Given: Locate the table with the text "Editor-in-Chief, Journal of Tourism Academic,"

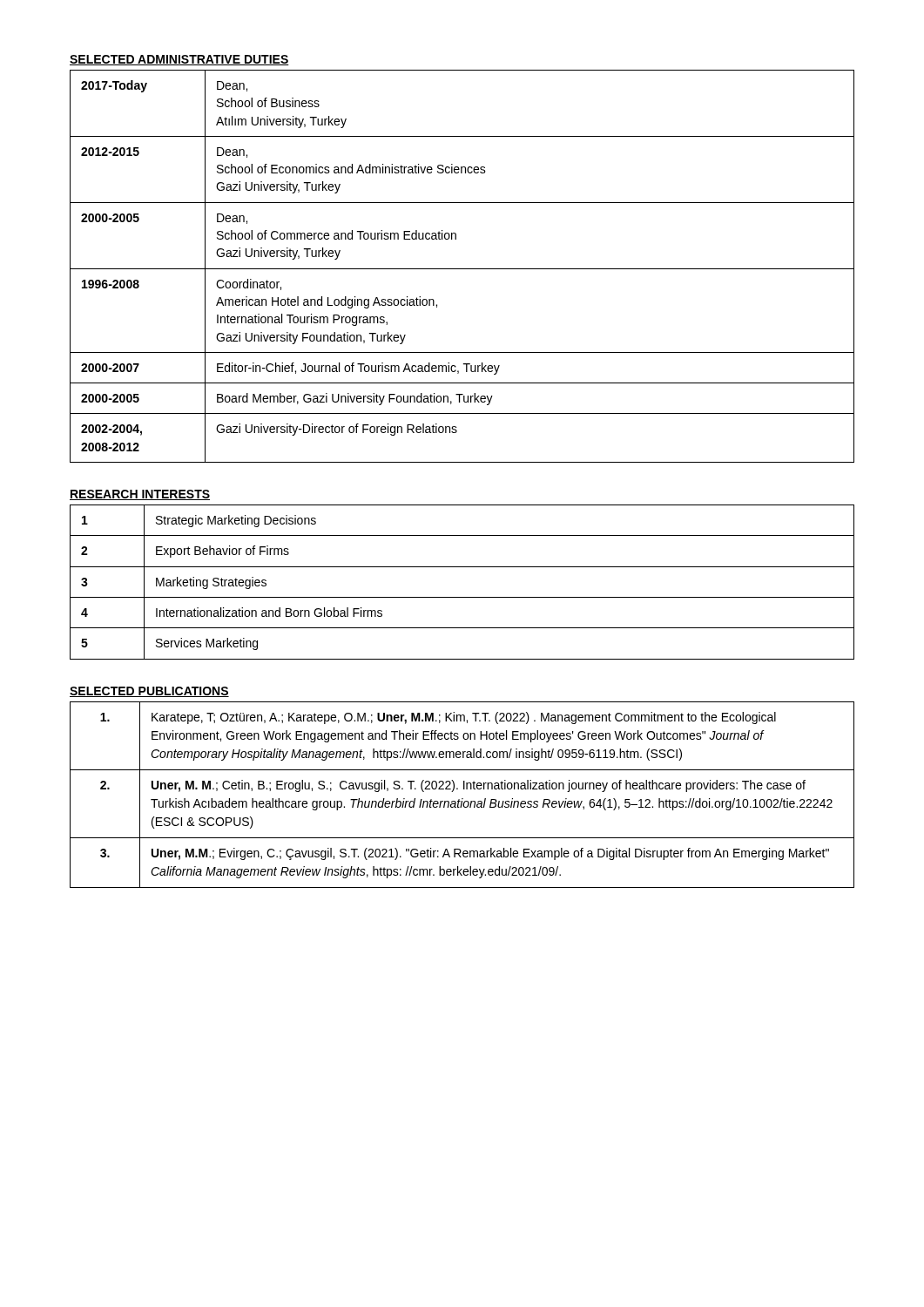Looking at the screenshot, I should click(x=462, y=266).
